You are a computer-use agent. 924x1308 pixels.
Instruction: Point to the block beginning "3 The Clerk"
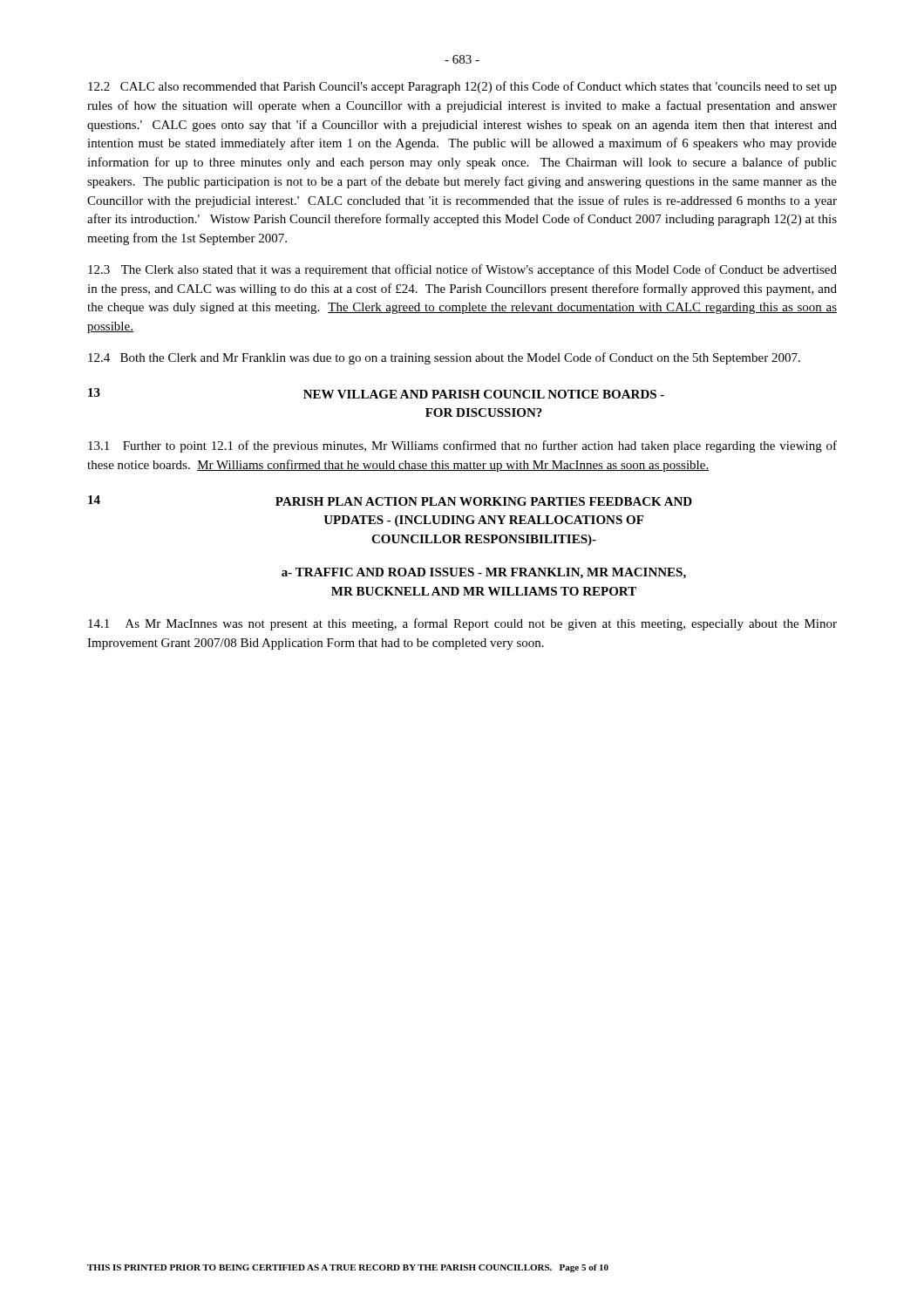462,298
